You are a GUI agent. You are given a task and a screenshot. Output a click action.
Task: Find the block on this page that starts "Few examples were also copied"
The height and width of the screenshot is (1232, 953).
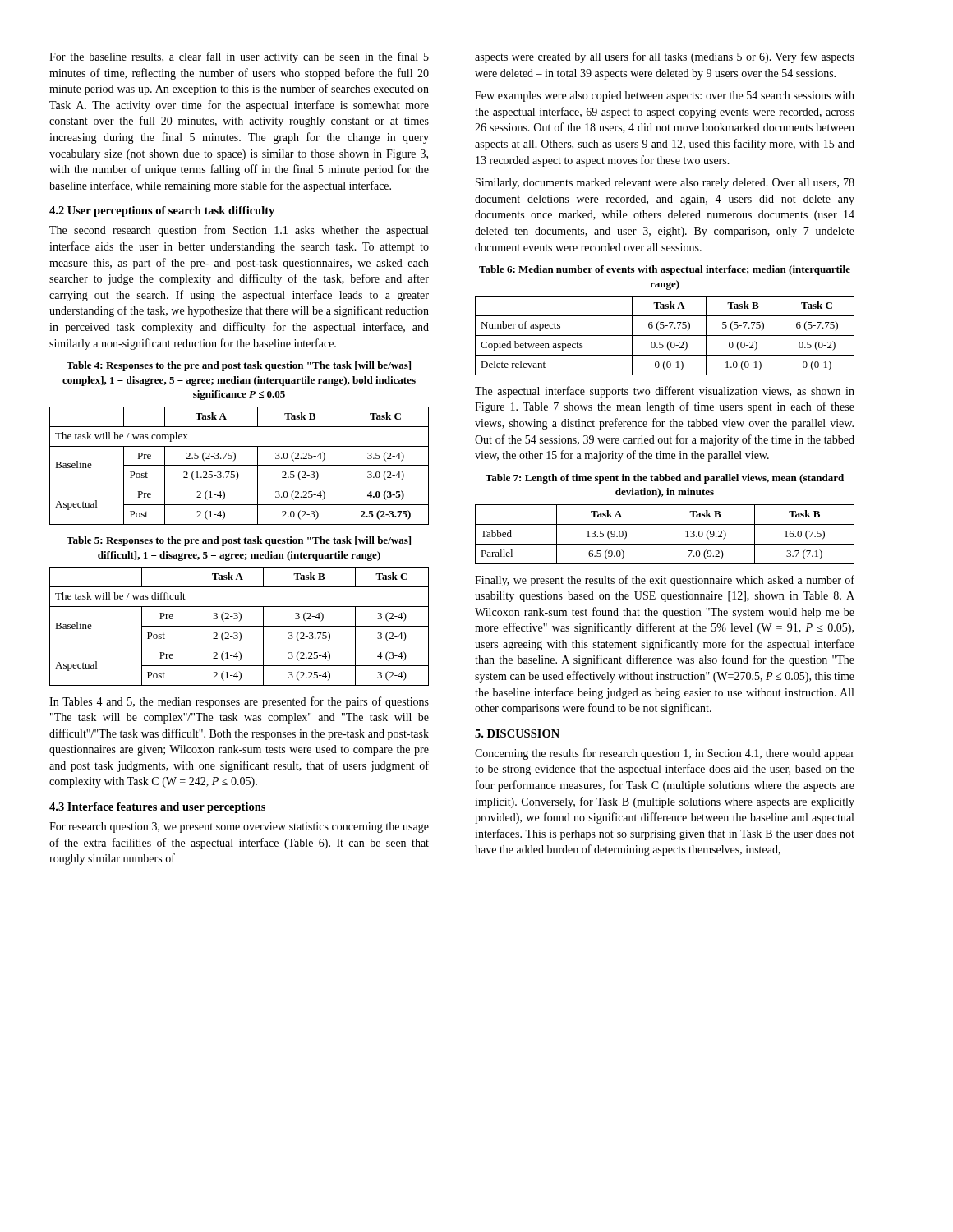click(665, 128)
